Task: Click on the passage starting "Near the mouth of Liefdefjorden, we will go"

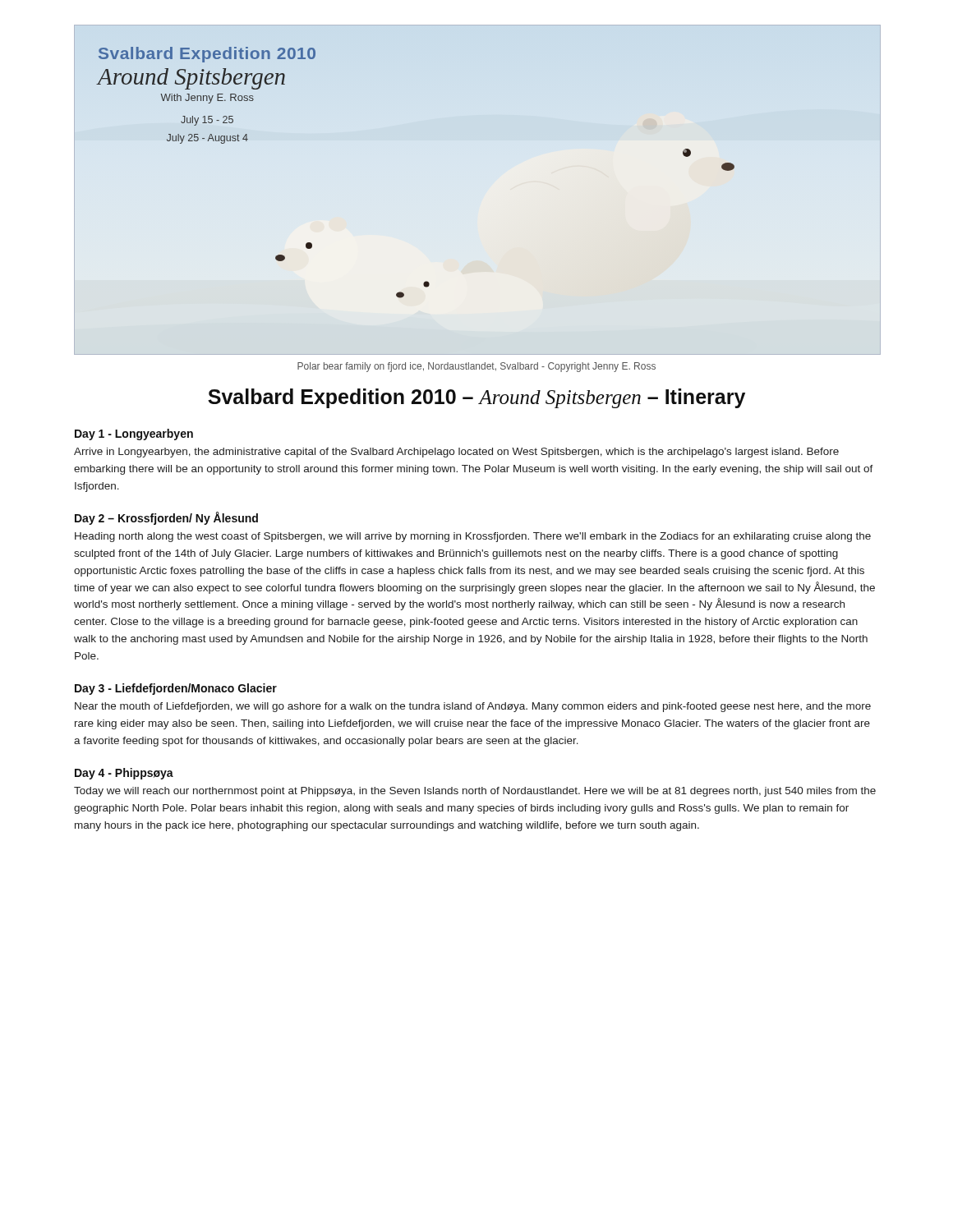Action: click(473, 723)
